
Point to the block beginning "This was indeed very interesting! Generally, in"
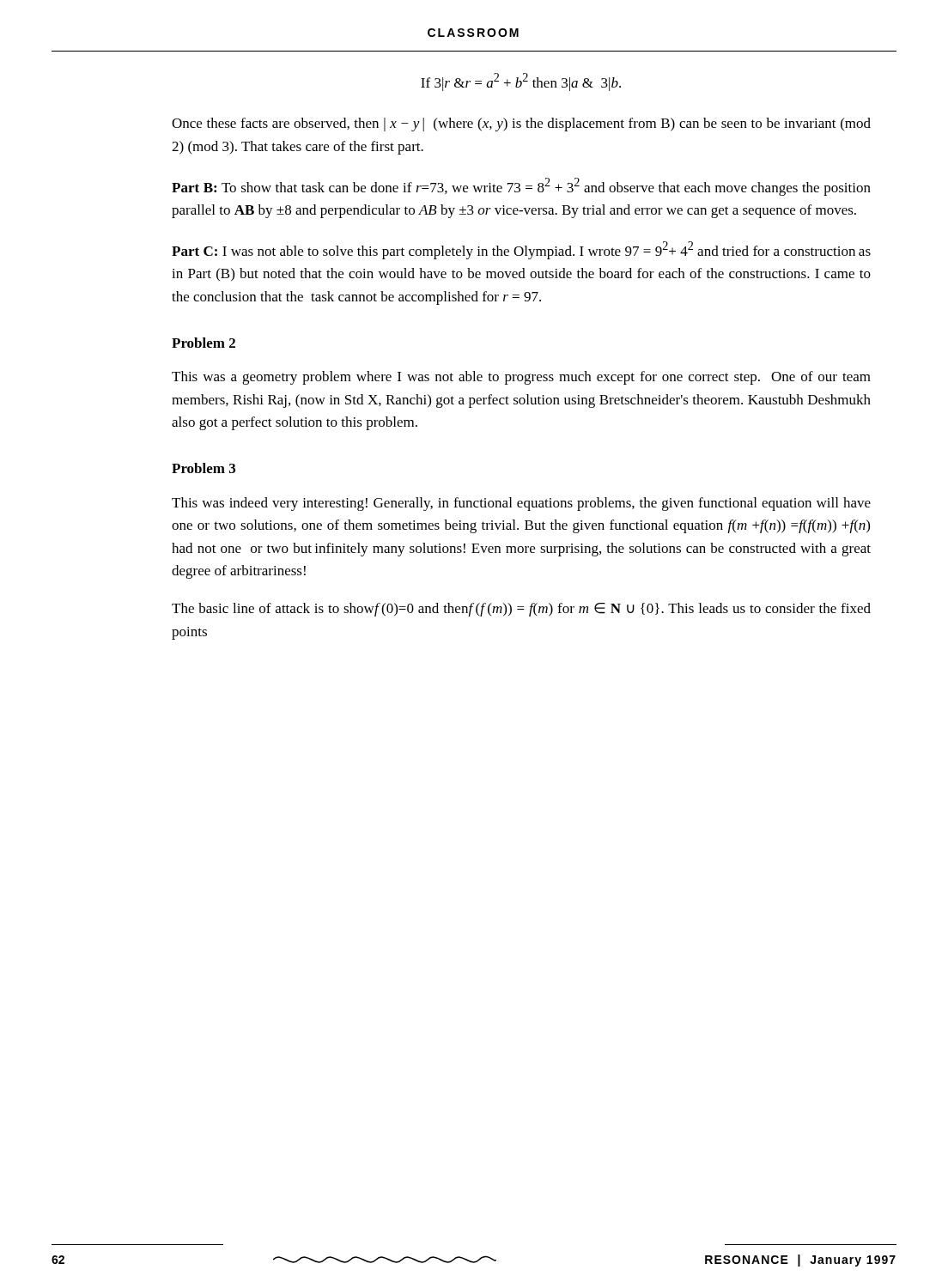[521, 537]
